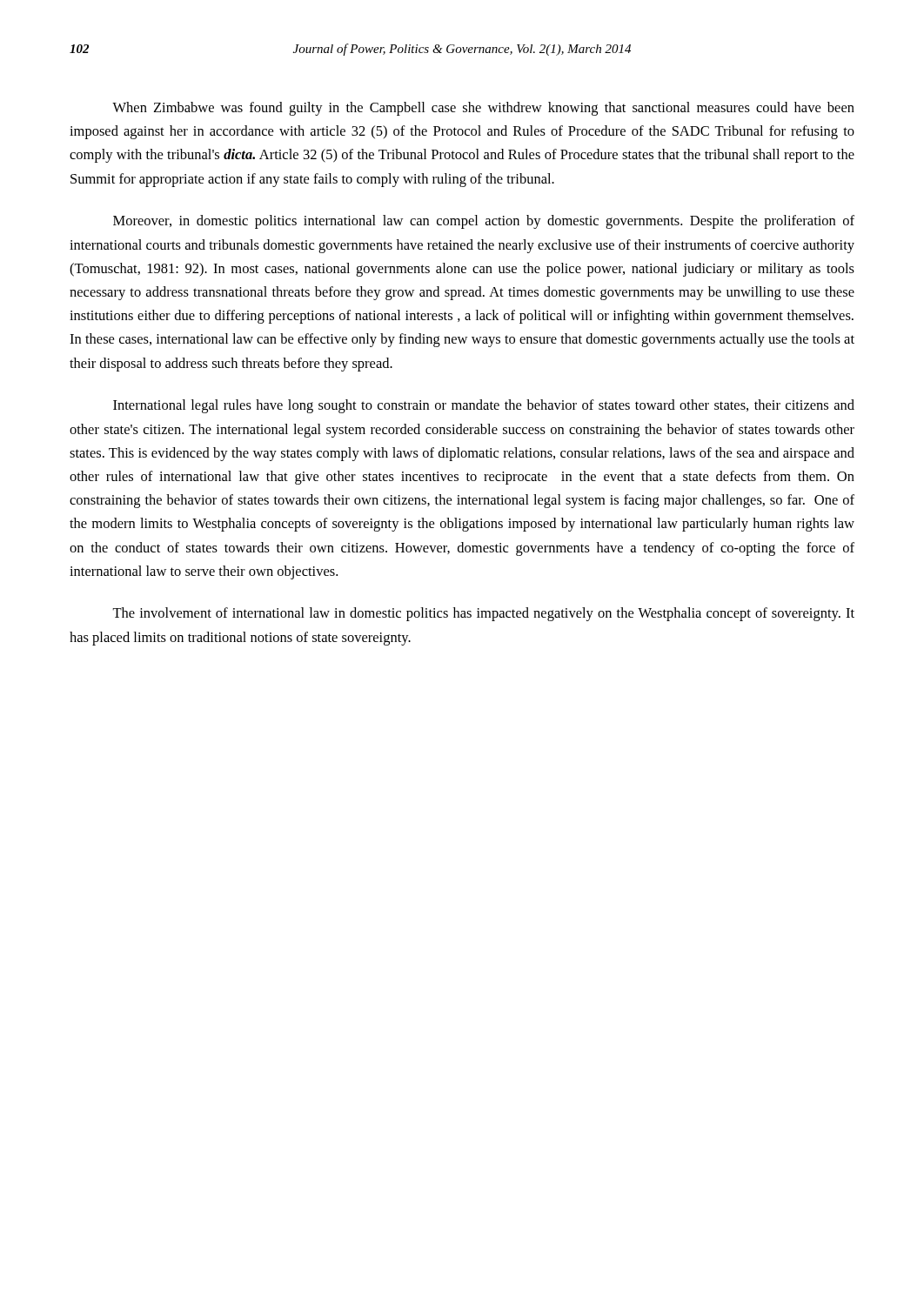Where is the passage that starts "The involvement of international law in"?

pos(462,625)
